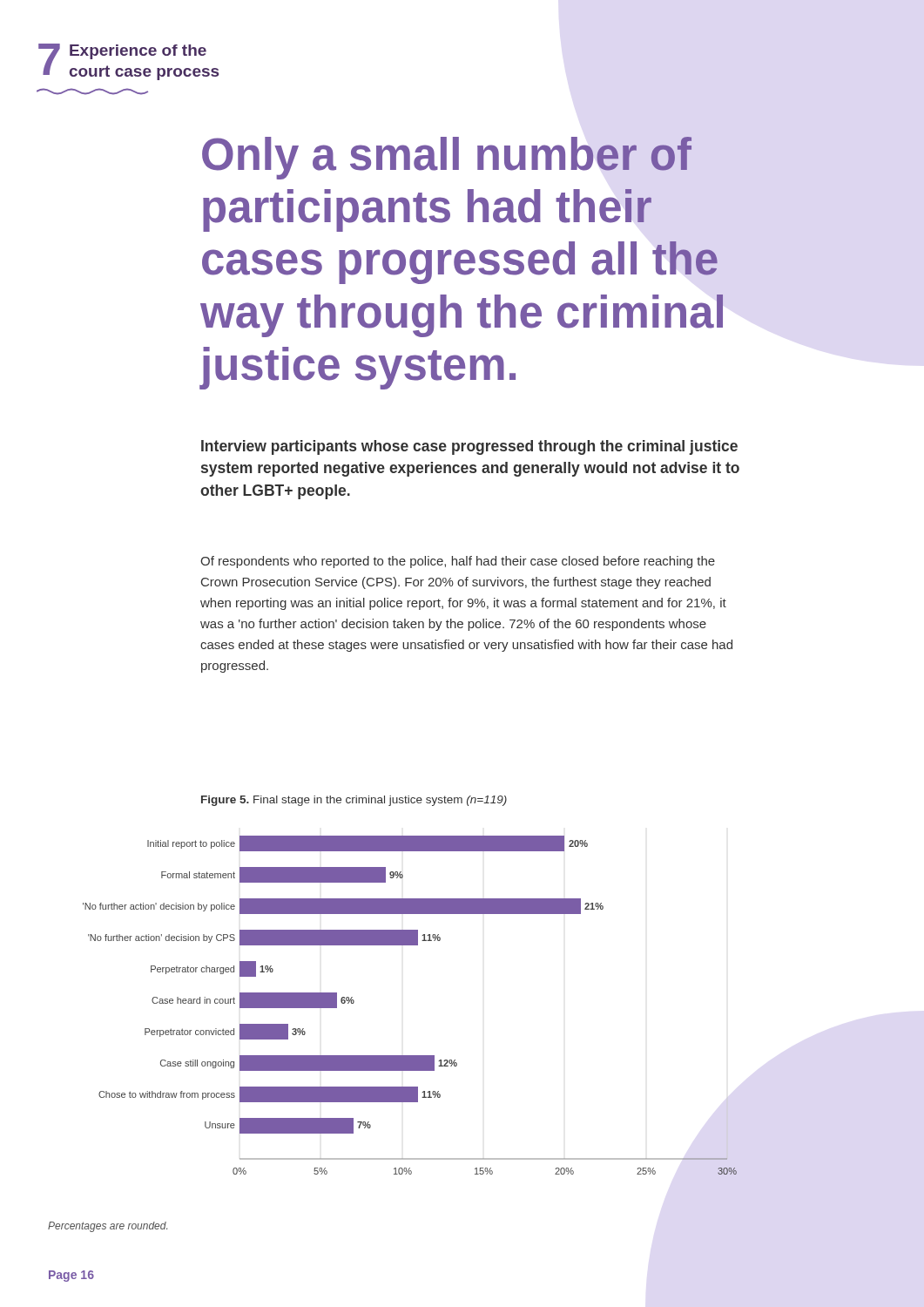
Task: Select the bar chart
Action: (396, 1013)
